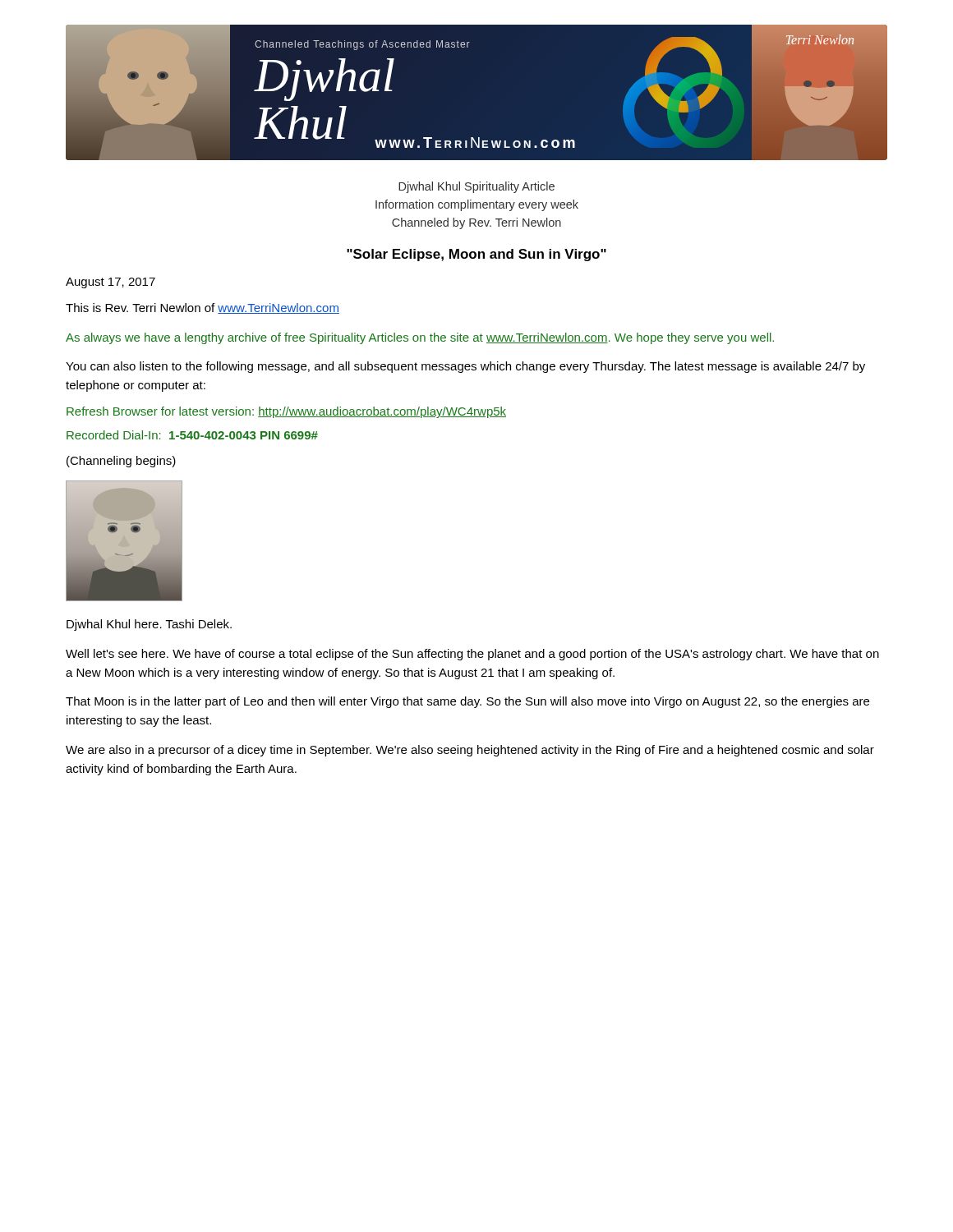
Task: Find the block on this page that starts "As always we have a"
Action: point(420,337)
